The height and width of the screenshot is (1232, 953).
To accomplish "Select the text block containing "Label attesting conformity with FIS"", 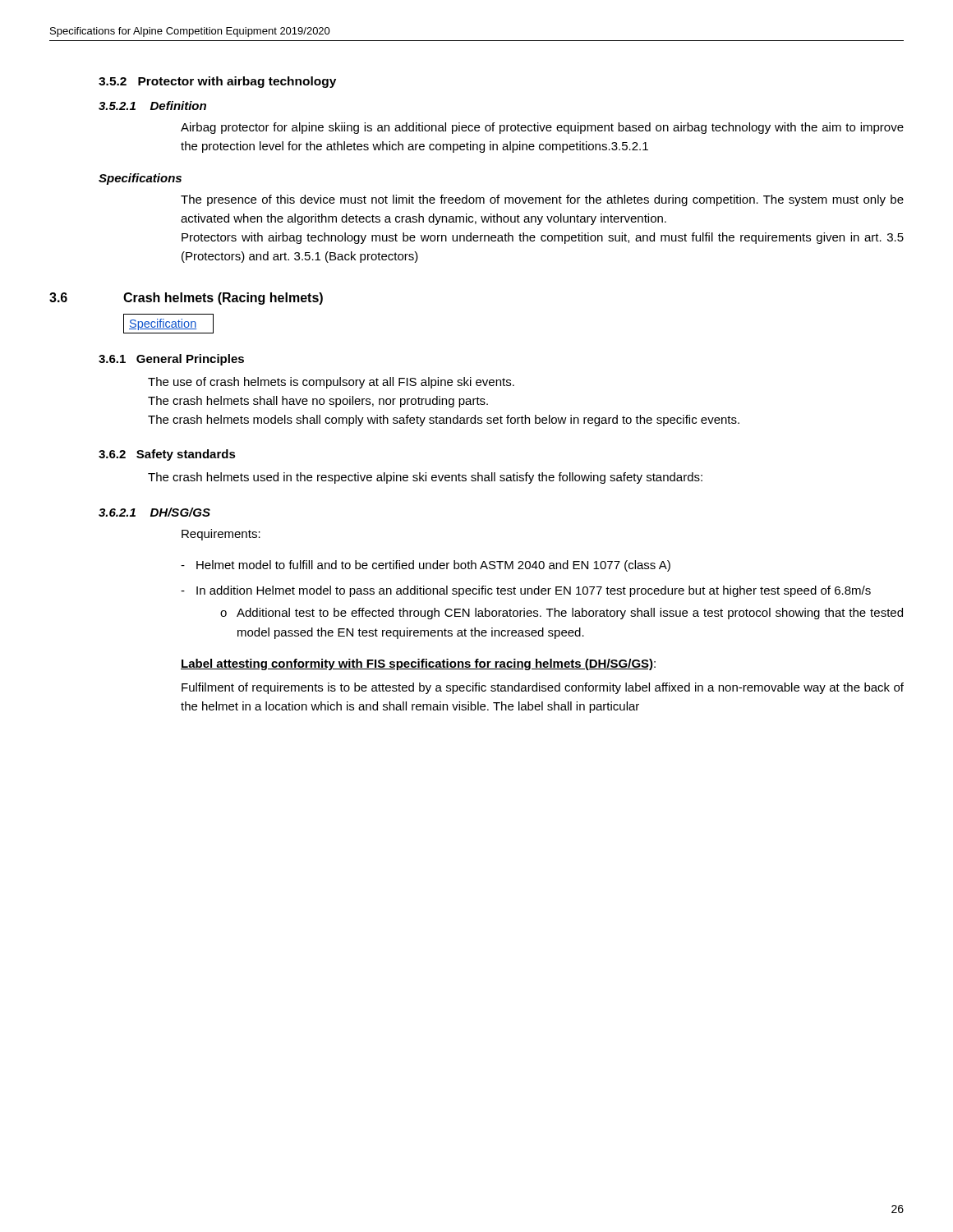I will [419, 663].
